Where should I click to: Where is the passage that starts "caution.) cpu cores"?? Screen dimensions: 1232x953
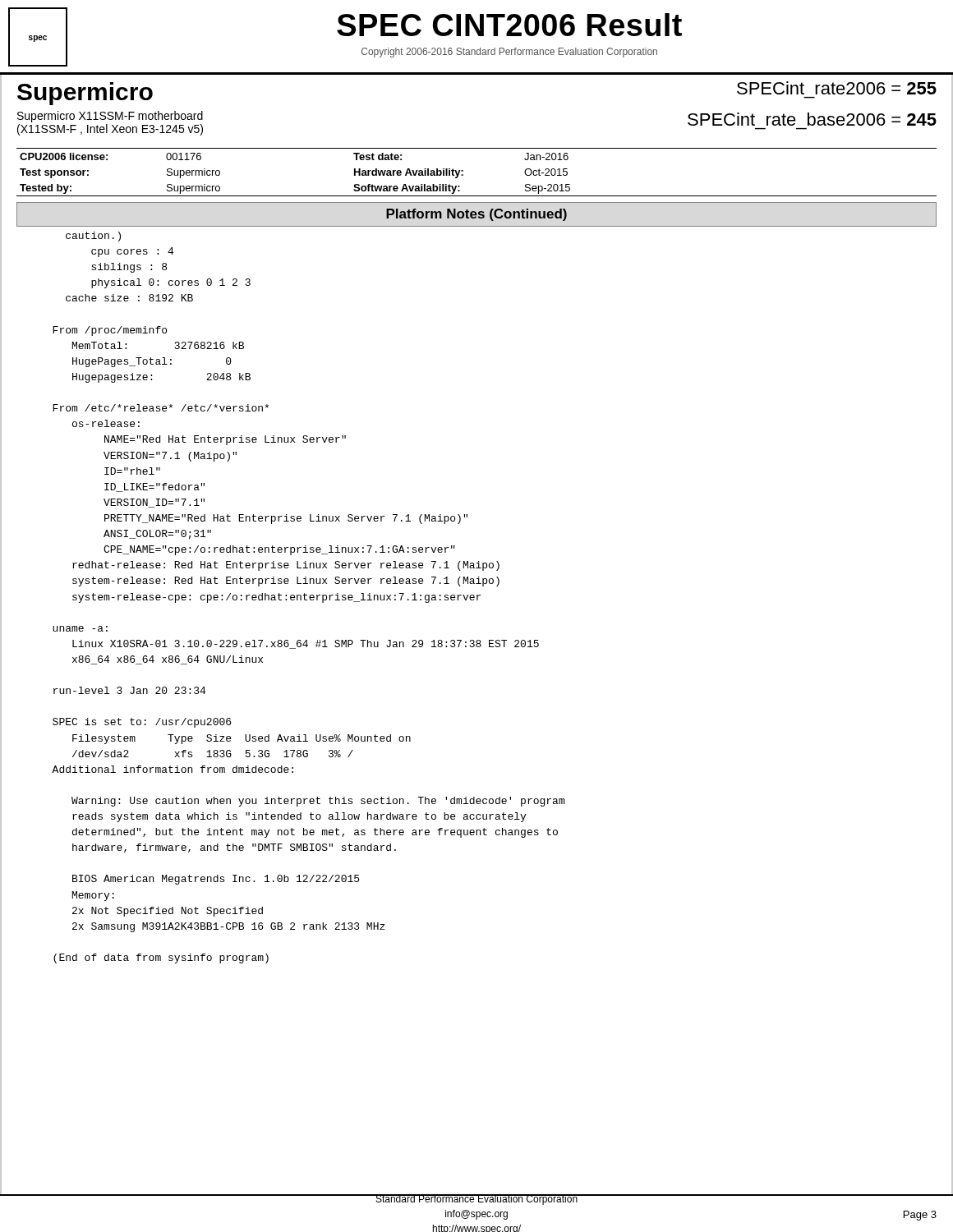tap(302, 597)
